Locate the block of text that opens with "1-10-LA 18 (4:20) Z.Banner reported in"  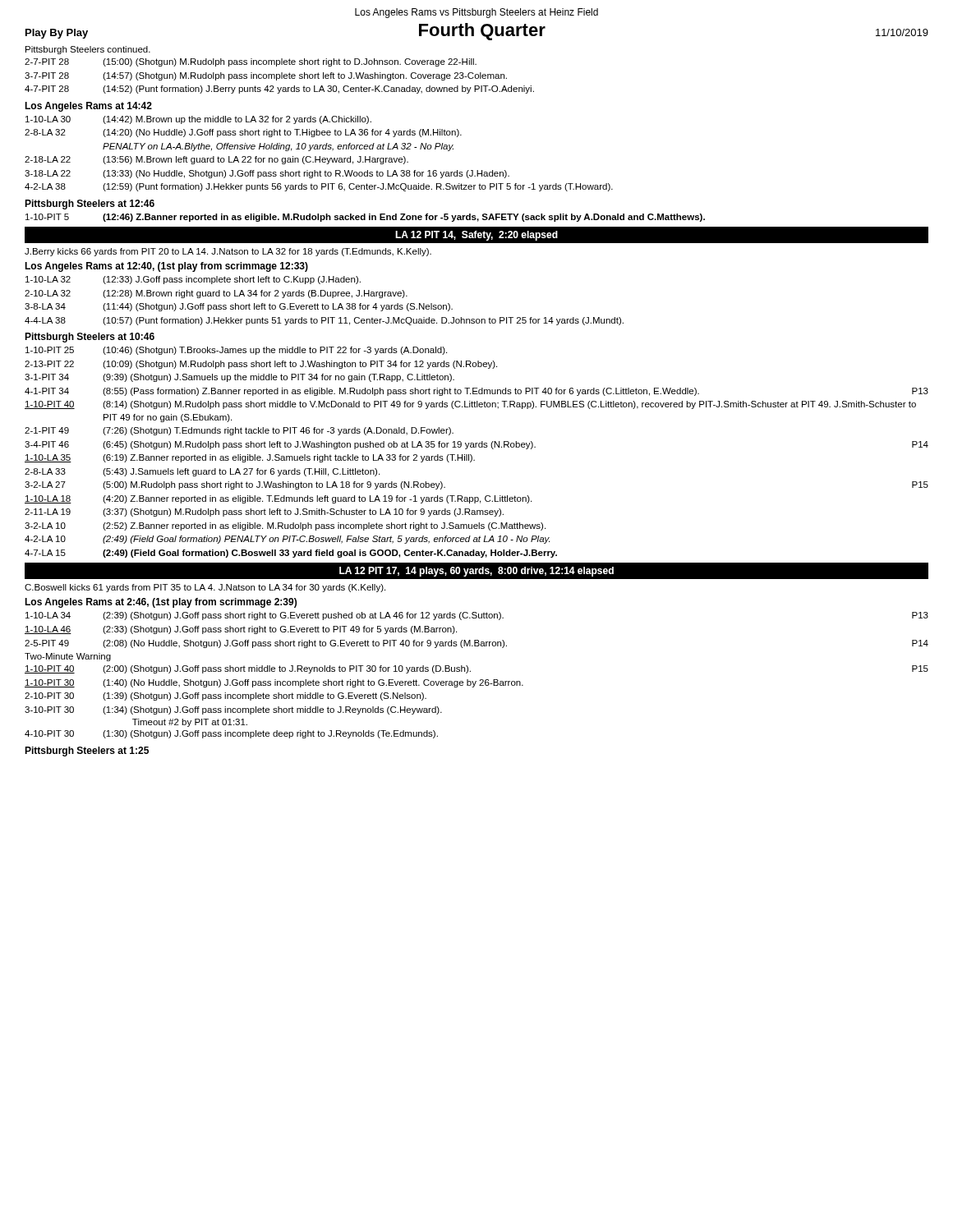click(476, 499)
